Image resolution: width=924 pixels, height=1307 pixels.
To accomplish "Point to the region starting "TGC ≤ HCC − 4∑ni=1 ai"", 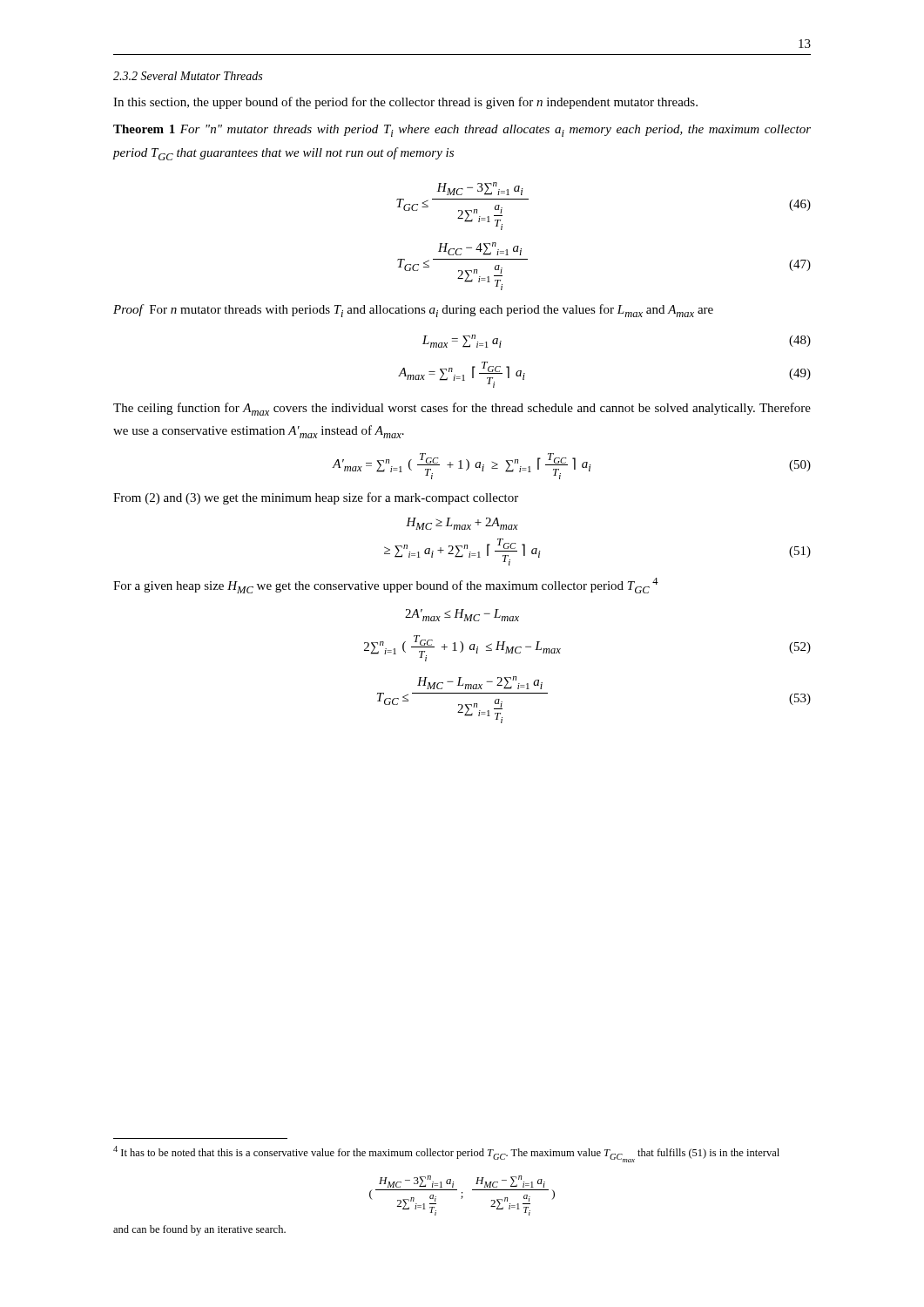I will coord(480,249).
